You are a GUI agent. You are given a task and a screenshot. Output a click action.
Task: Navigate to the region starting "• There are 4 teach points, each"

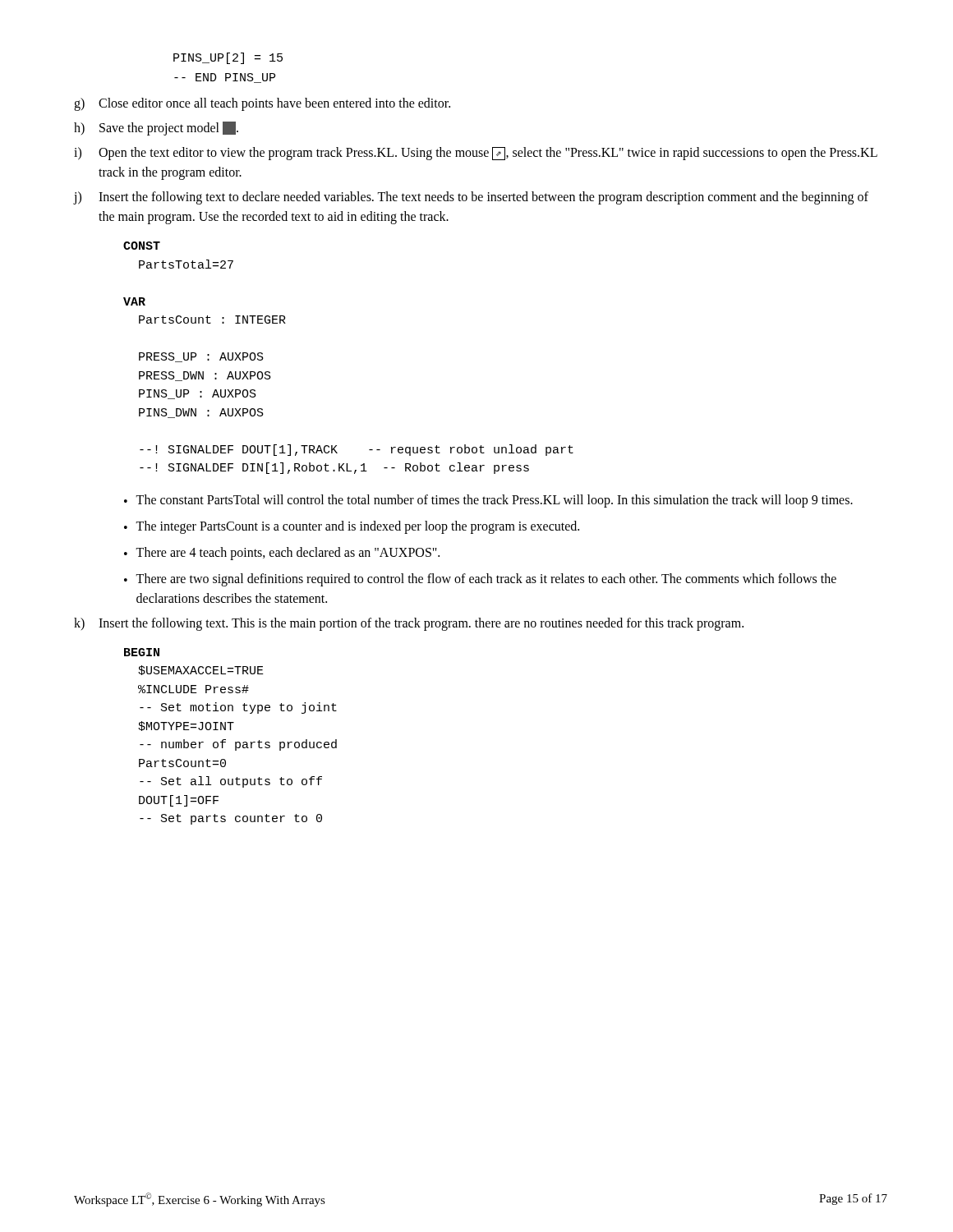[x=282, y=554]
